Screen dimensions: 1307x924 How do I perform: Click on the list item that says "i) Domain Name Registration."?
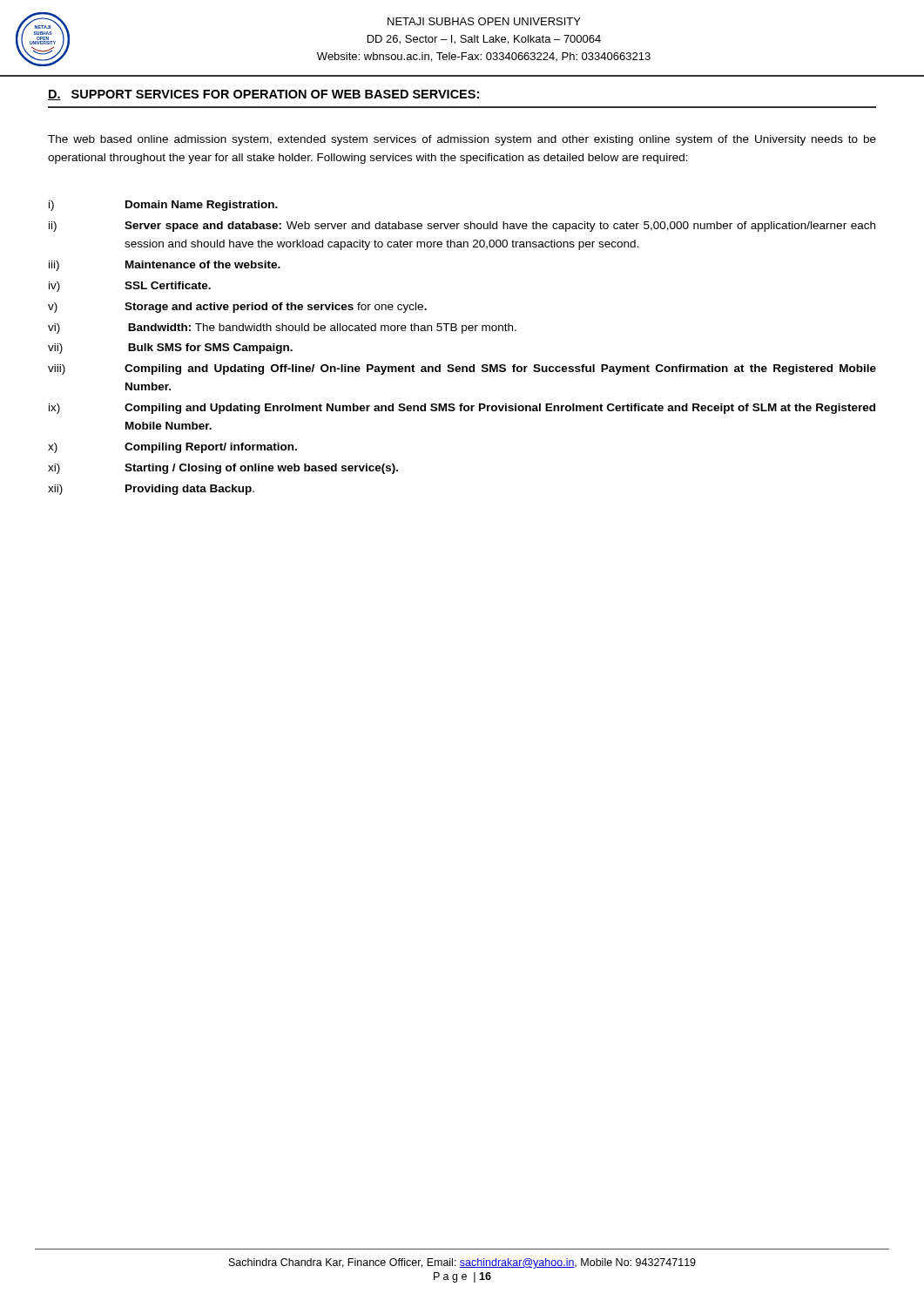(163, 206)
